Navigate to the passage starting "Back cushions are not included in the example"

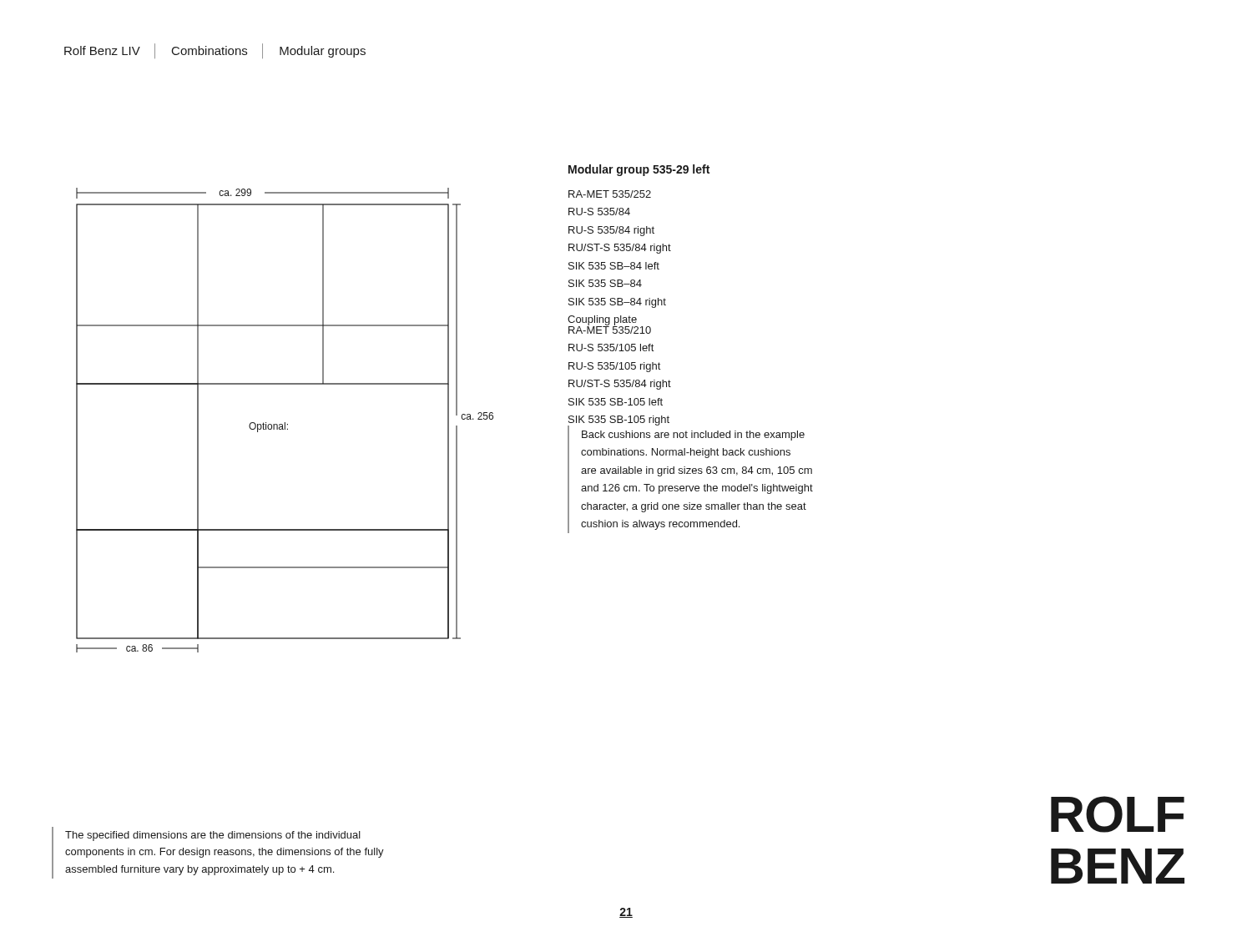[x=697, y=479]
